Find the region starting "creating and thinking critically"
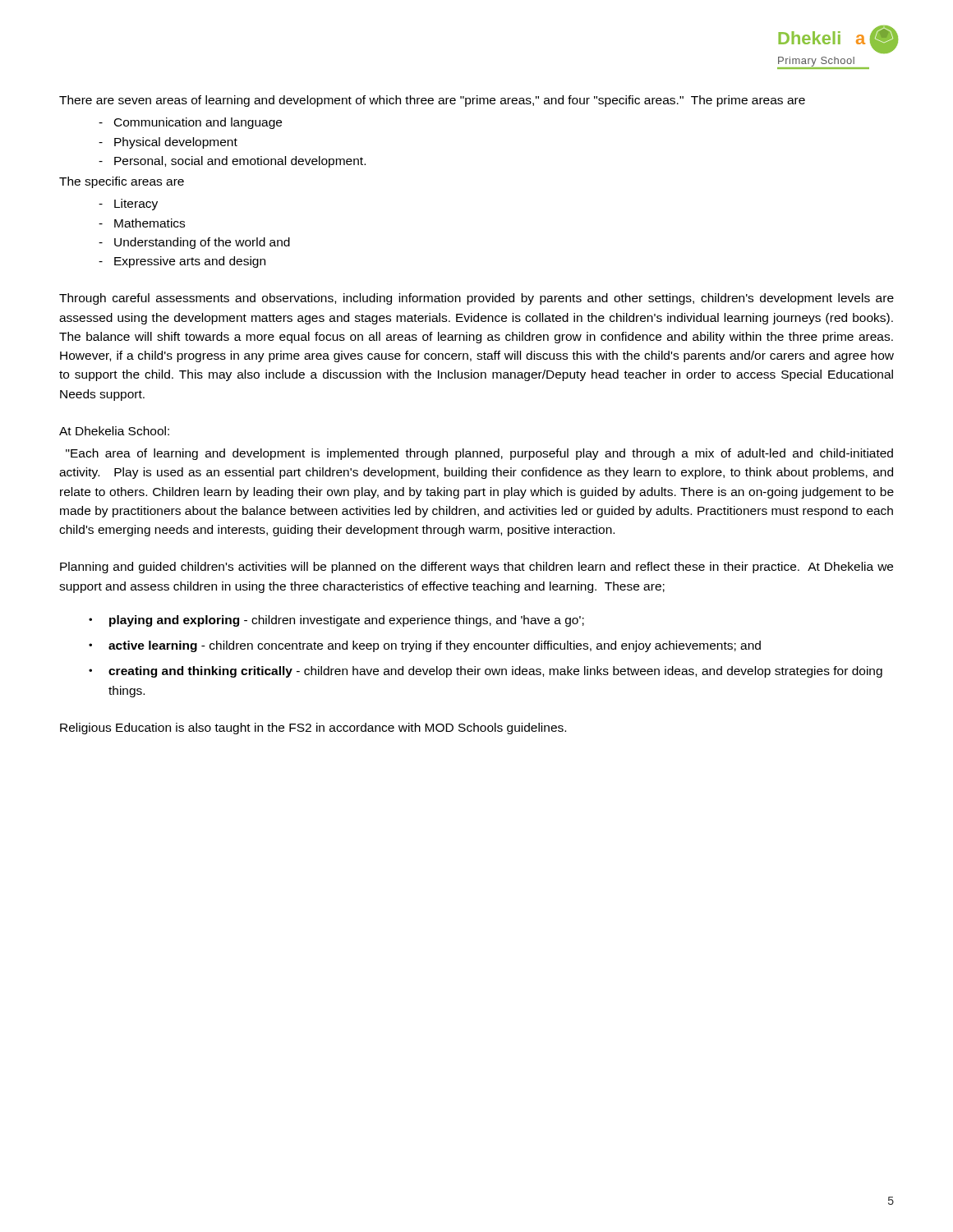953x1232 pixels. [x=496, y=680]
